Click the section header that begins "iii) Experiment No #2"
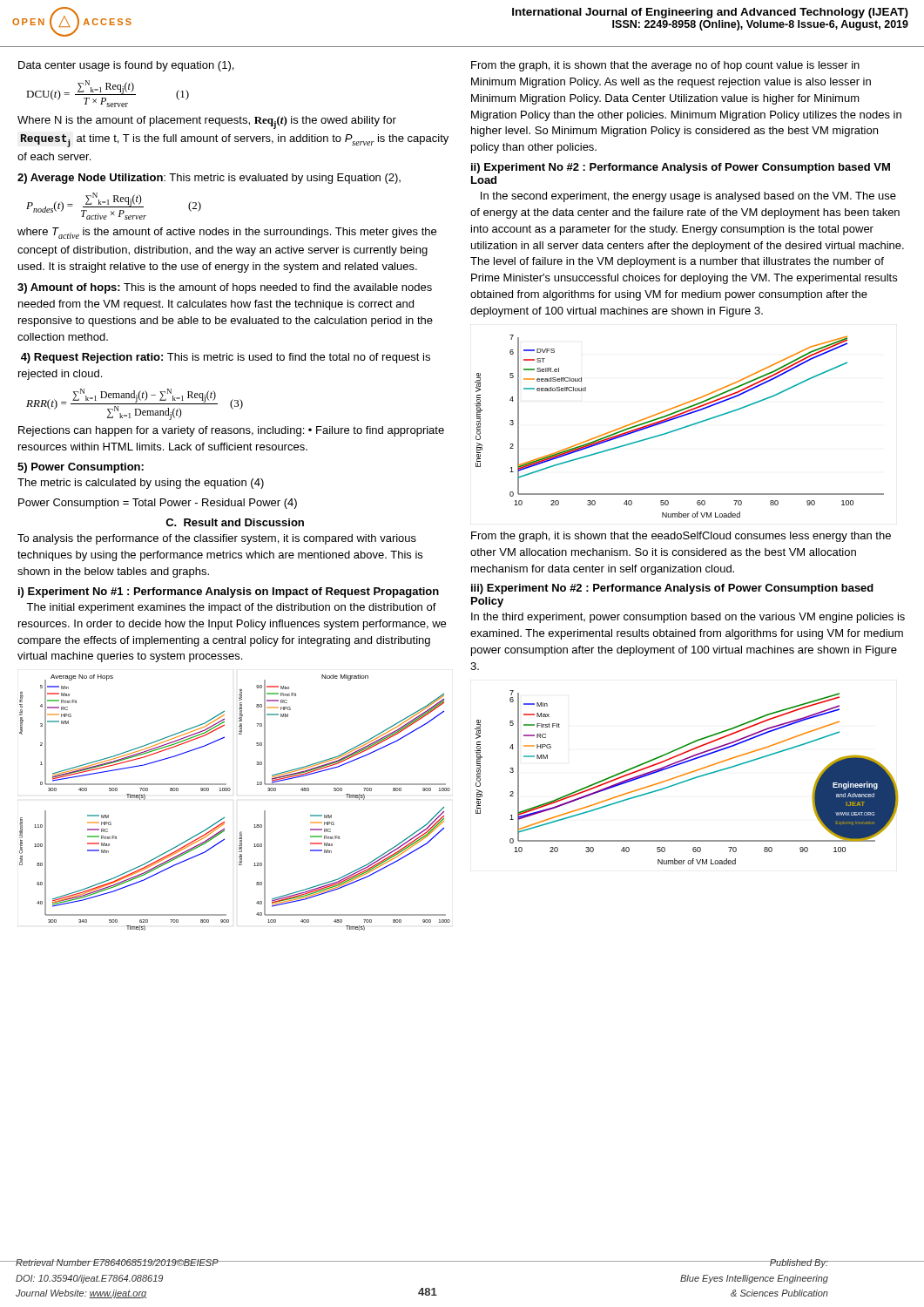The height and width of the screenshot is (1307, 924). [672, 595]
